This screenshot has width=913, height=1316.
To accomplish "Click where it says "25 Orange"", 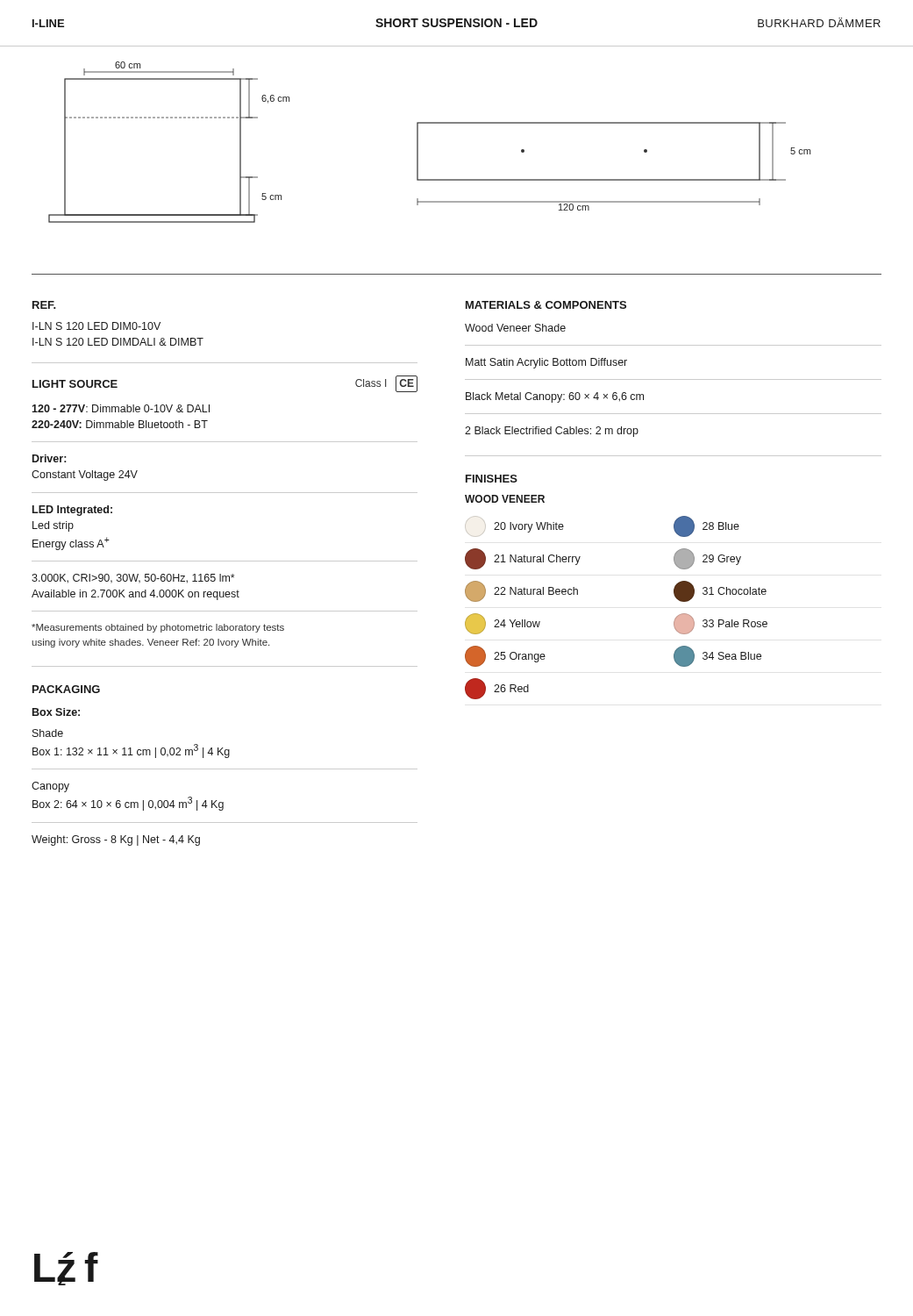I will coord(505,656).
